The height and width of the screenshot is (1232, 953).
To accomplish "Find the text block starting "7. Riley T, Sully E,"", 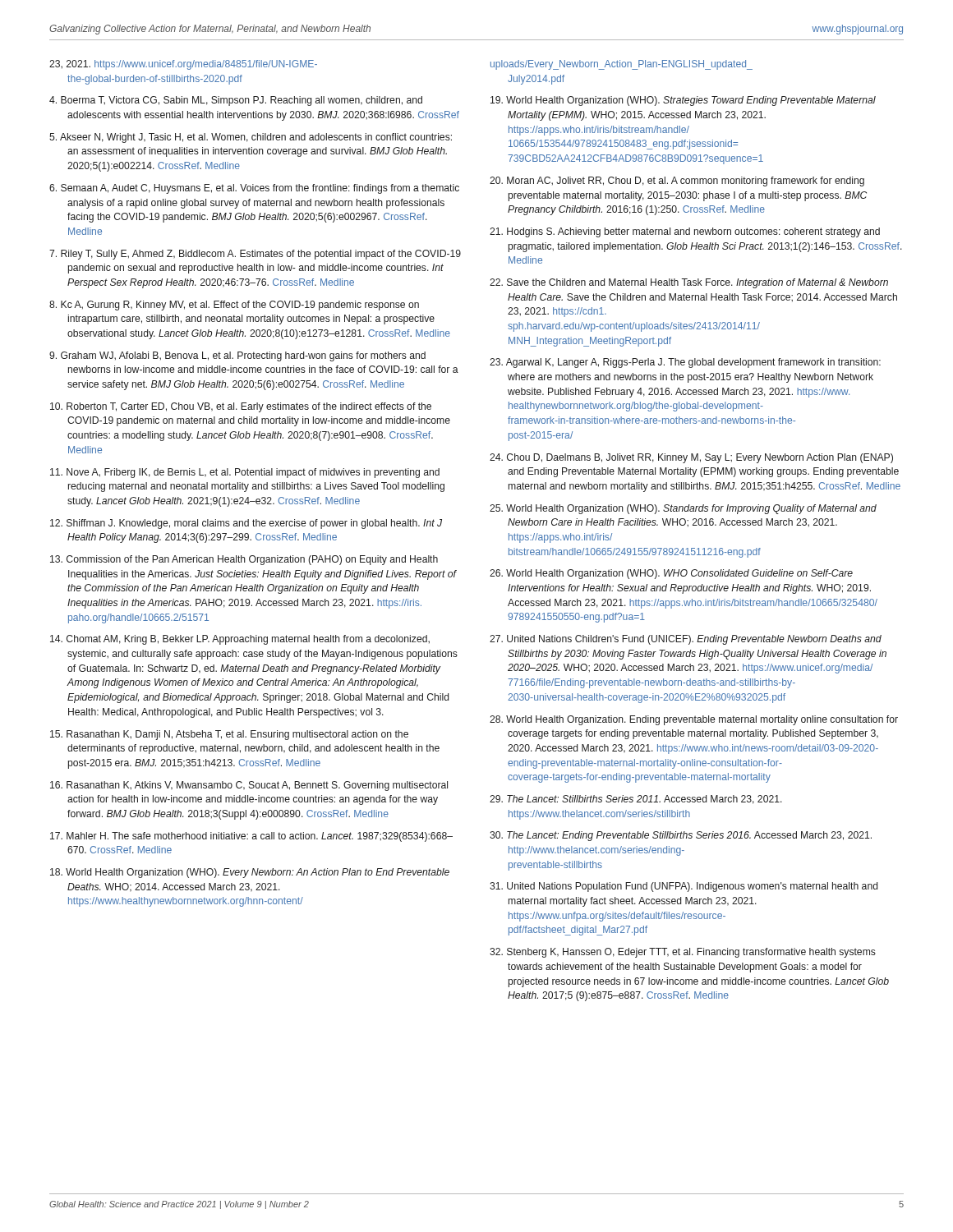I will click(x=255, y=268).
